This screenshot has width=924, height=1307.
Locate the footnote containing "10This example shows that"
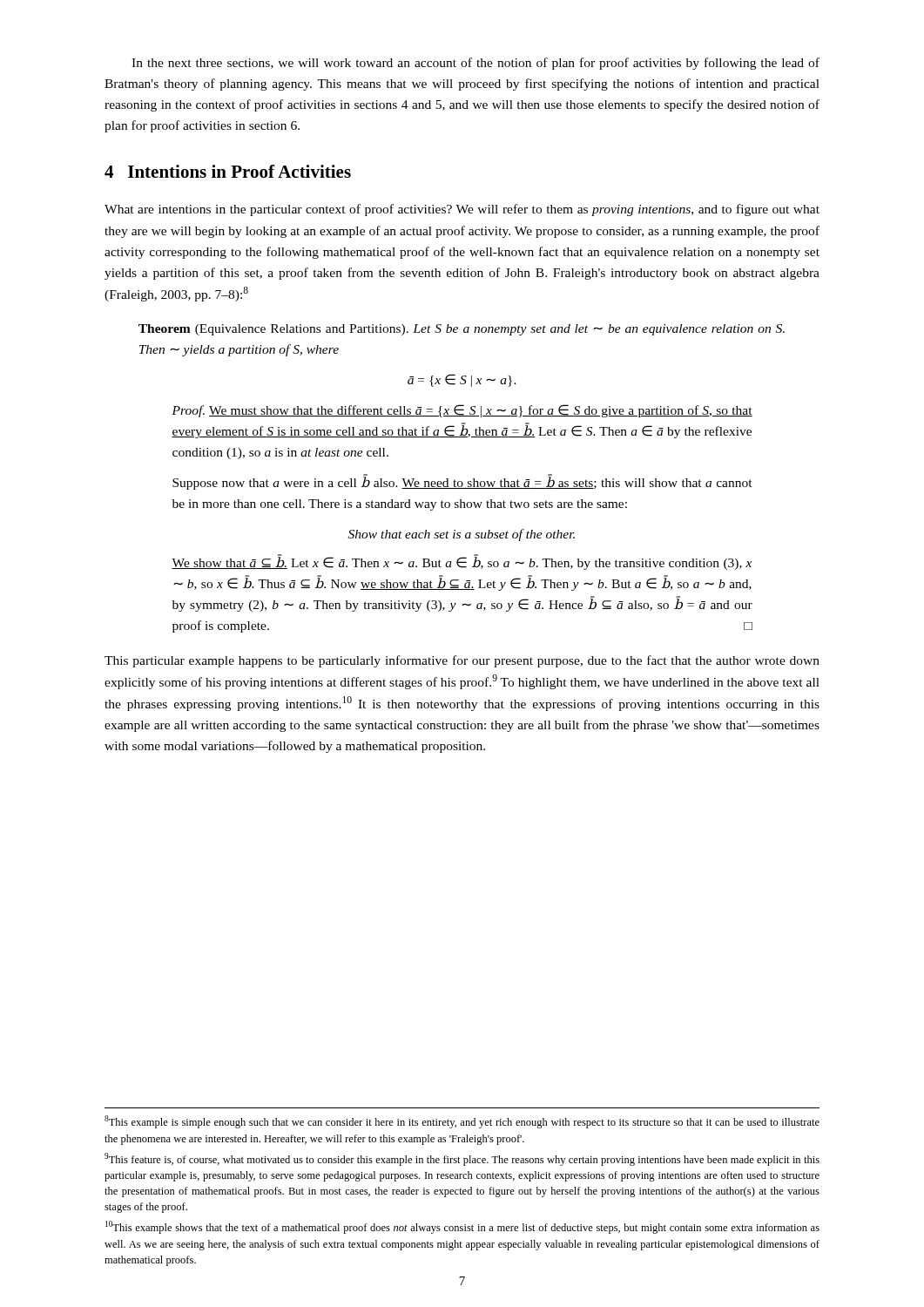pos(462,1243)
